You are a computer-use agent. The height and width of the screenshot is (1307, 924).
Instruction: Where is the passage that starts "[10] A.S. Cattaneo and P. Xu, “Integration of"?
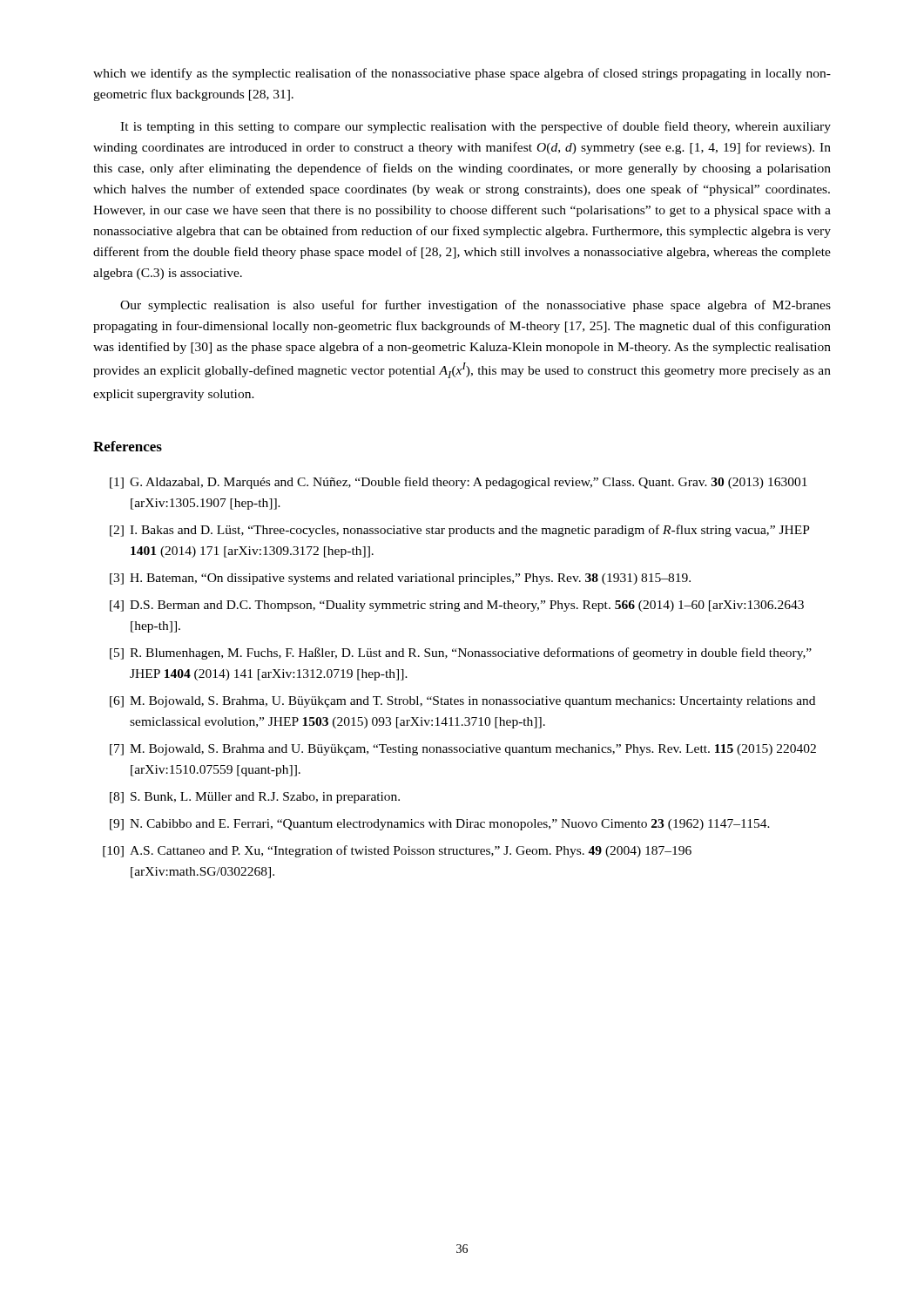tap(462, 861)
